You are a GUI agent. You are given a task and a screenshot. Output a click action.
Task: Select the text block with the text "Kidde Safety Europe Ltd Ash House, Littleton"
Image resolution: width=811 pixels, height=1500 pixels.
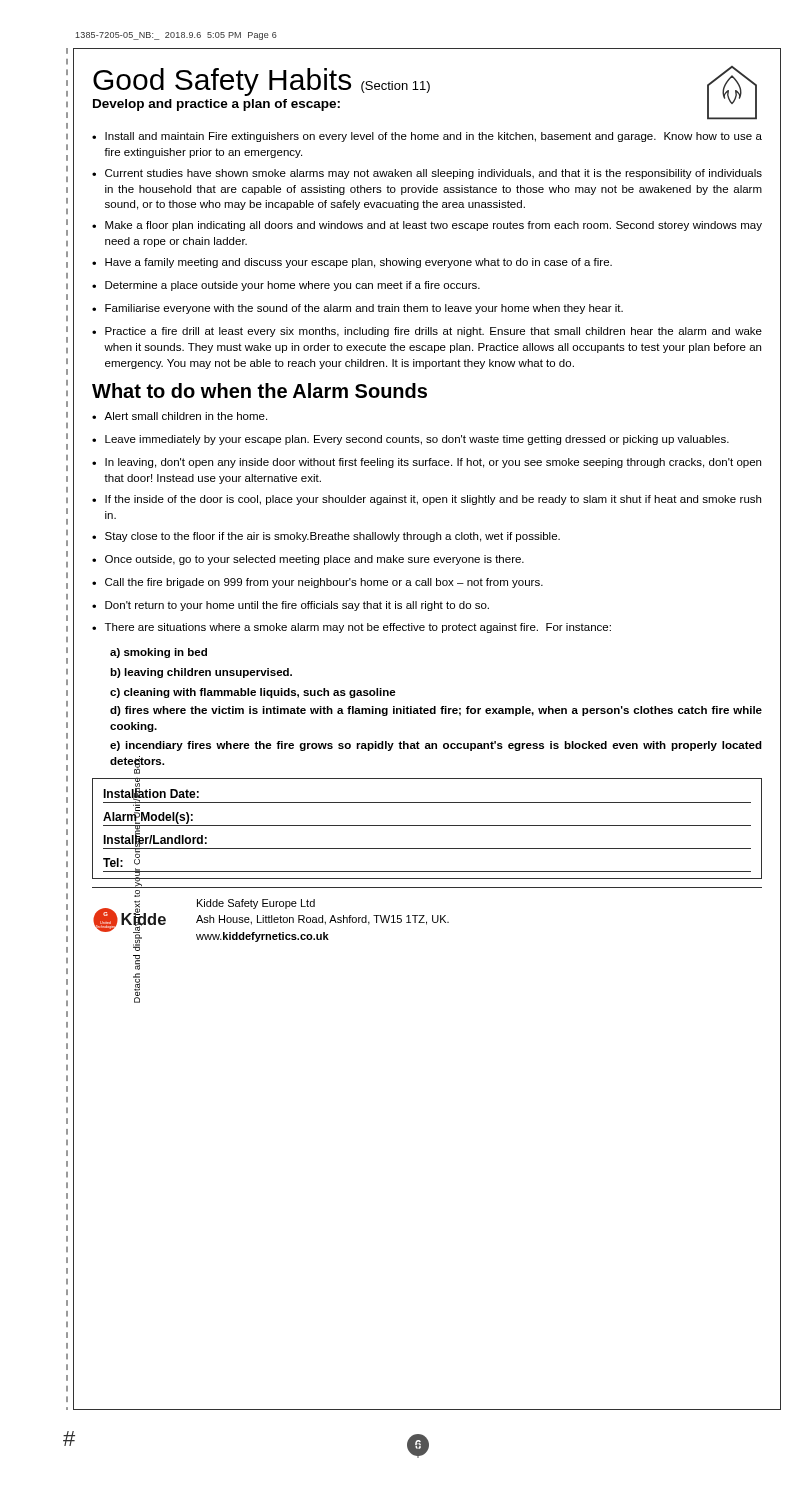323,919
